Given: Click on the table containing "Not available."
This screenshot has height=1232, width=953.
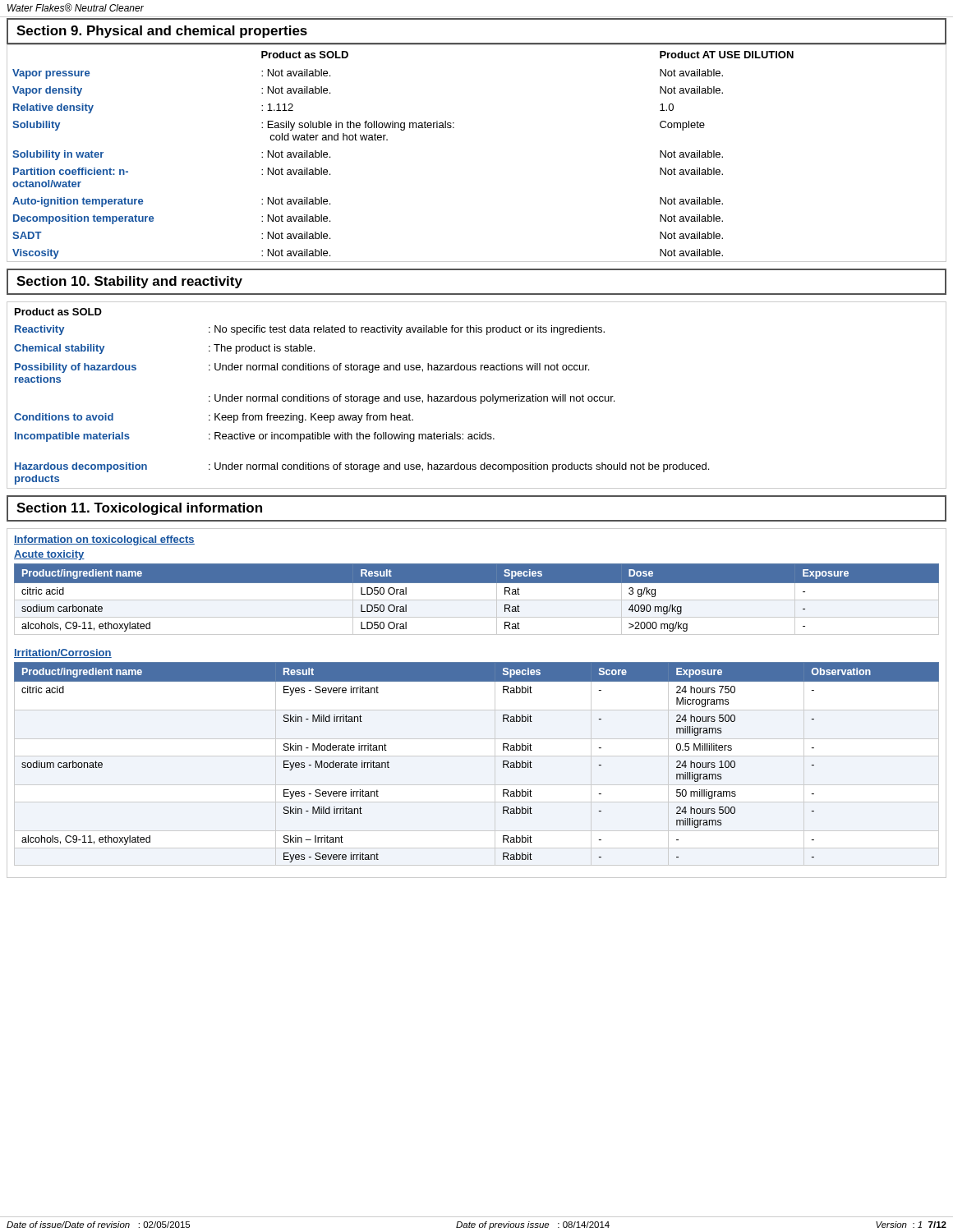Looking at the screenshot, I should click(x=476, y=153).
